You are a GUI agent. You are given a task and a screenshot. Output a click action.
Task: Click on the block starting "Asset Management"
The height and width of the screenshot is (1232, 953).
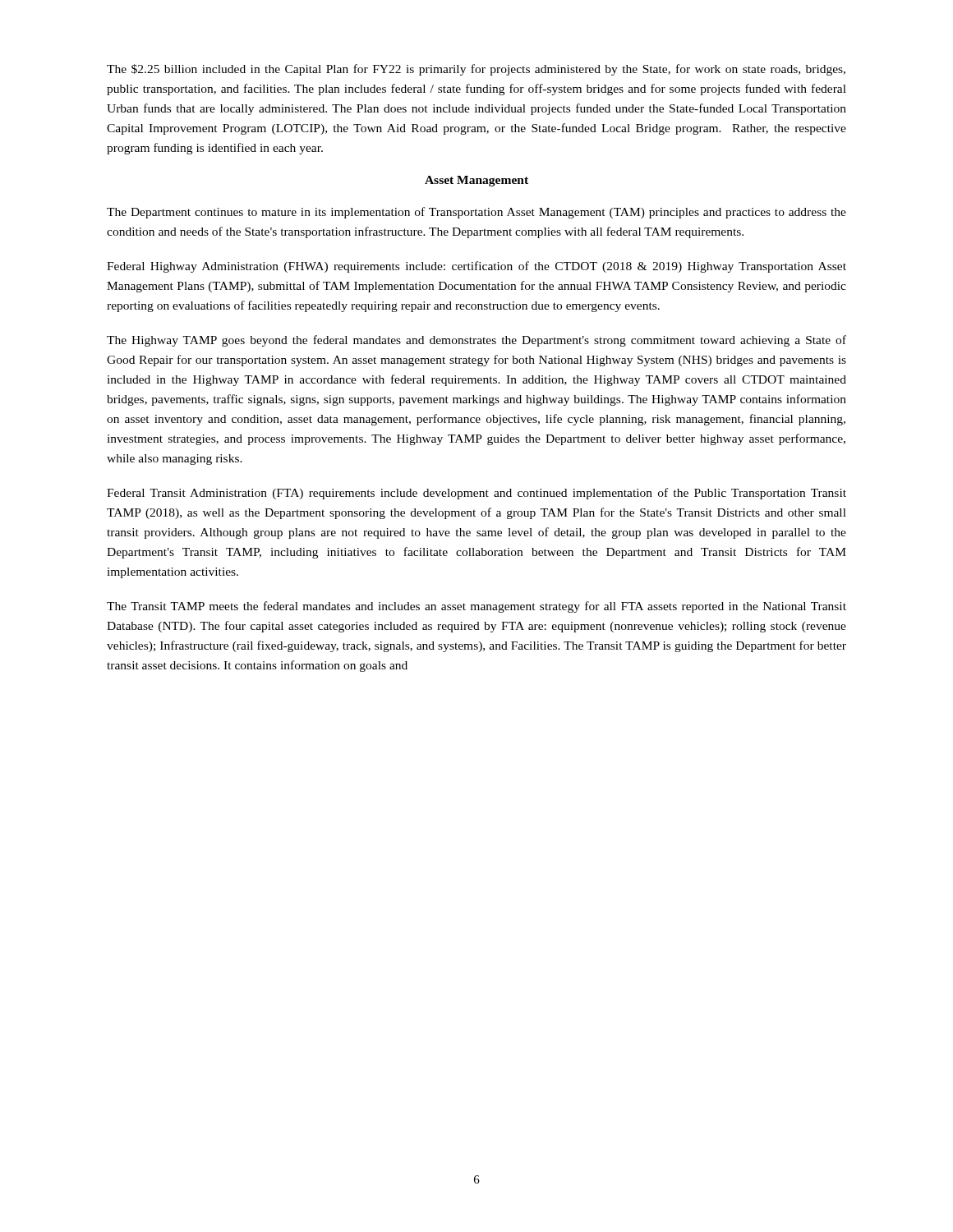pos(476,180)
